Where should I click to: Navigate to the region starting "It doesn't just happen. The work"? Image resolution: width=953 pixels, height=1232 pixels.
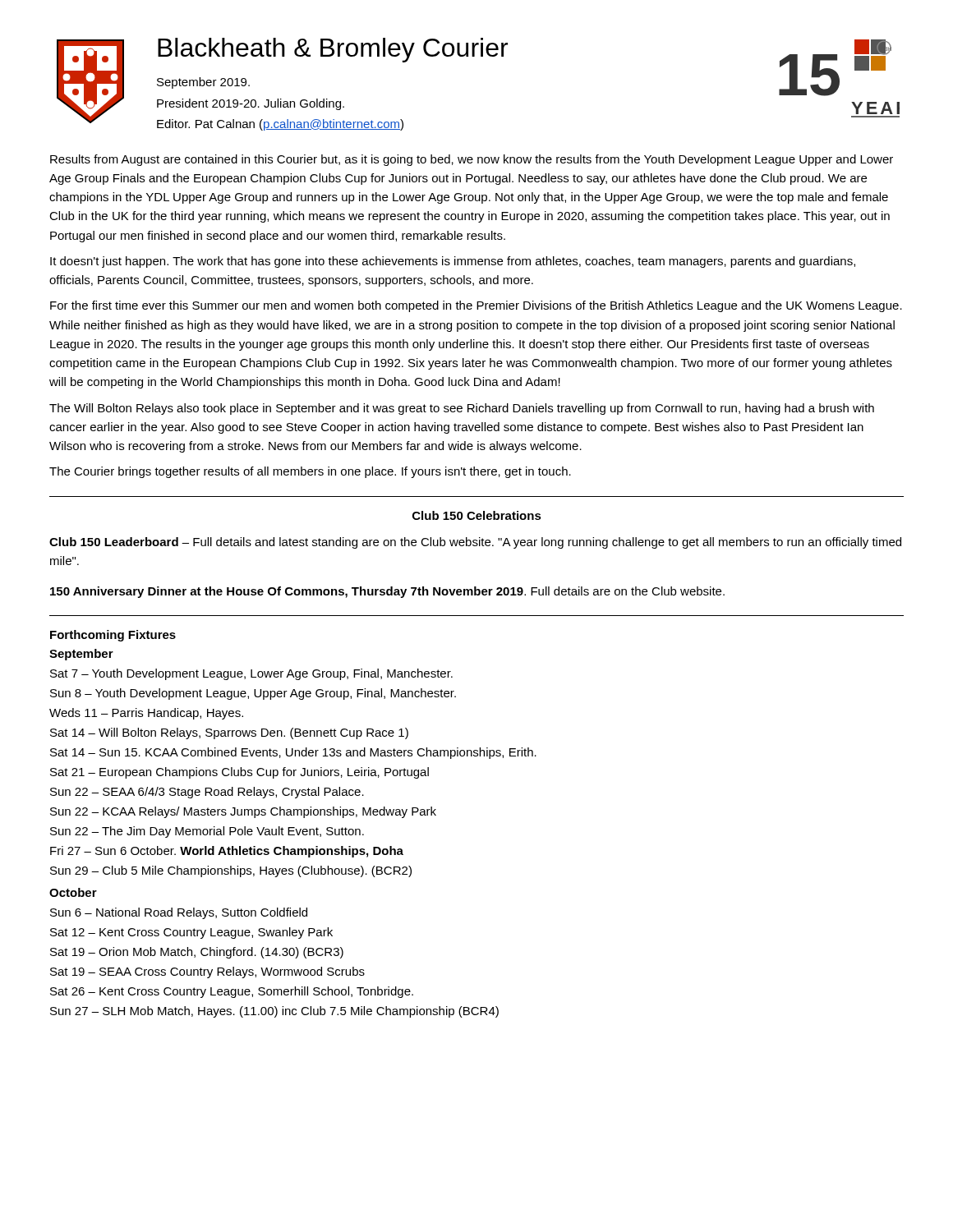[x=453, y=270]
